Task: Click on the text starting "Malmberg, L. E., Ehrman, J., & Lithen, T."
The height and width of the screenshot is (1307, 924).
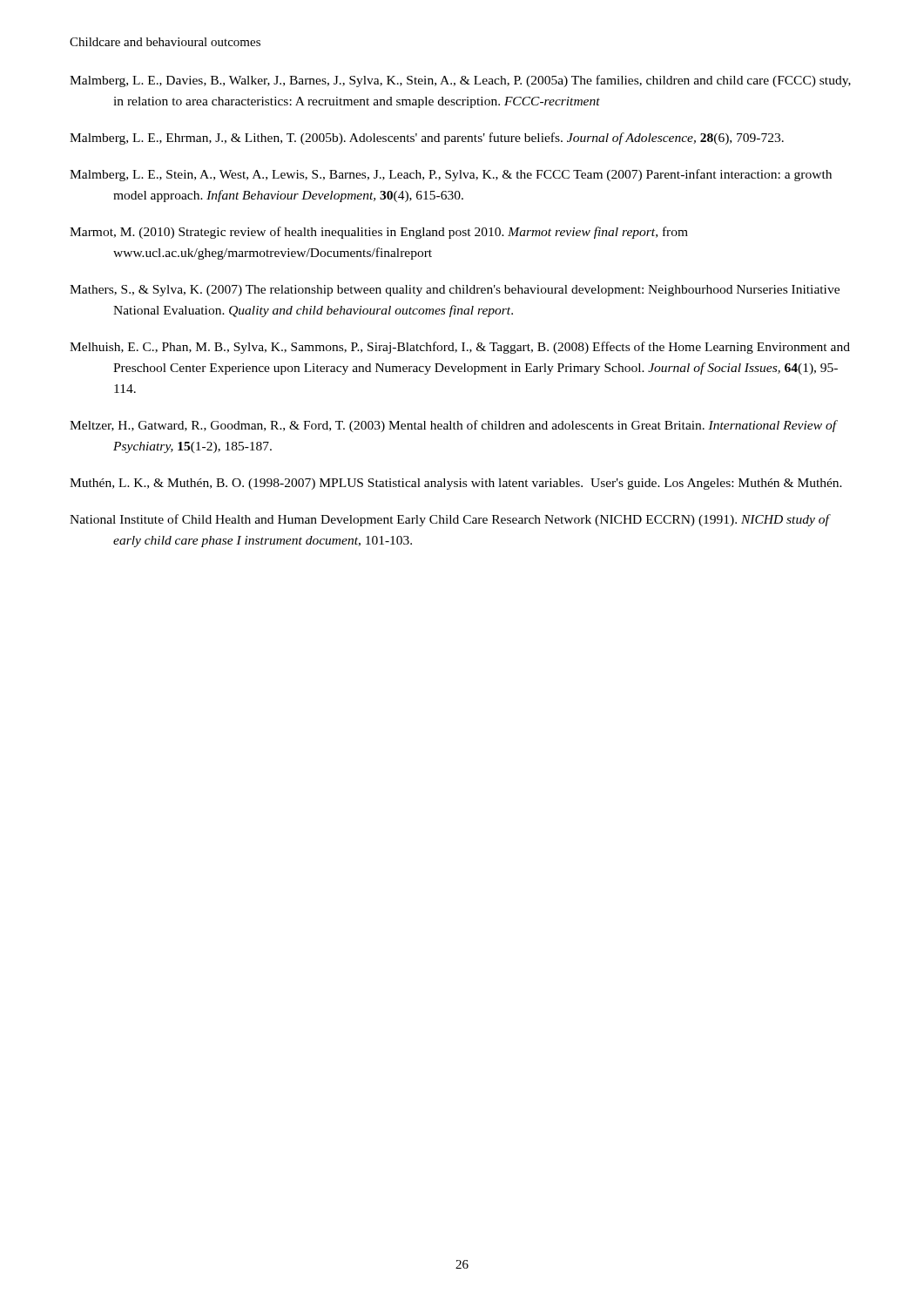Action: (x=427, y=137)
